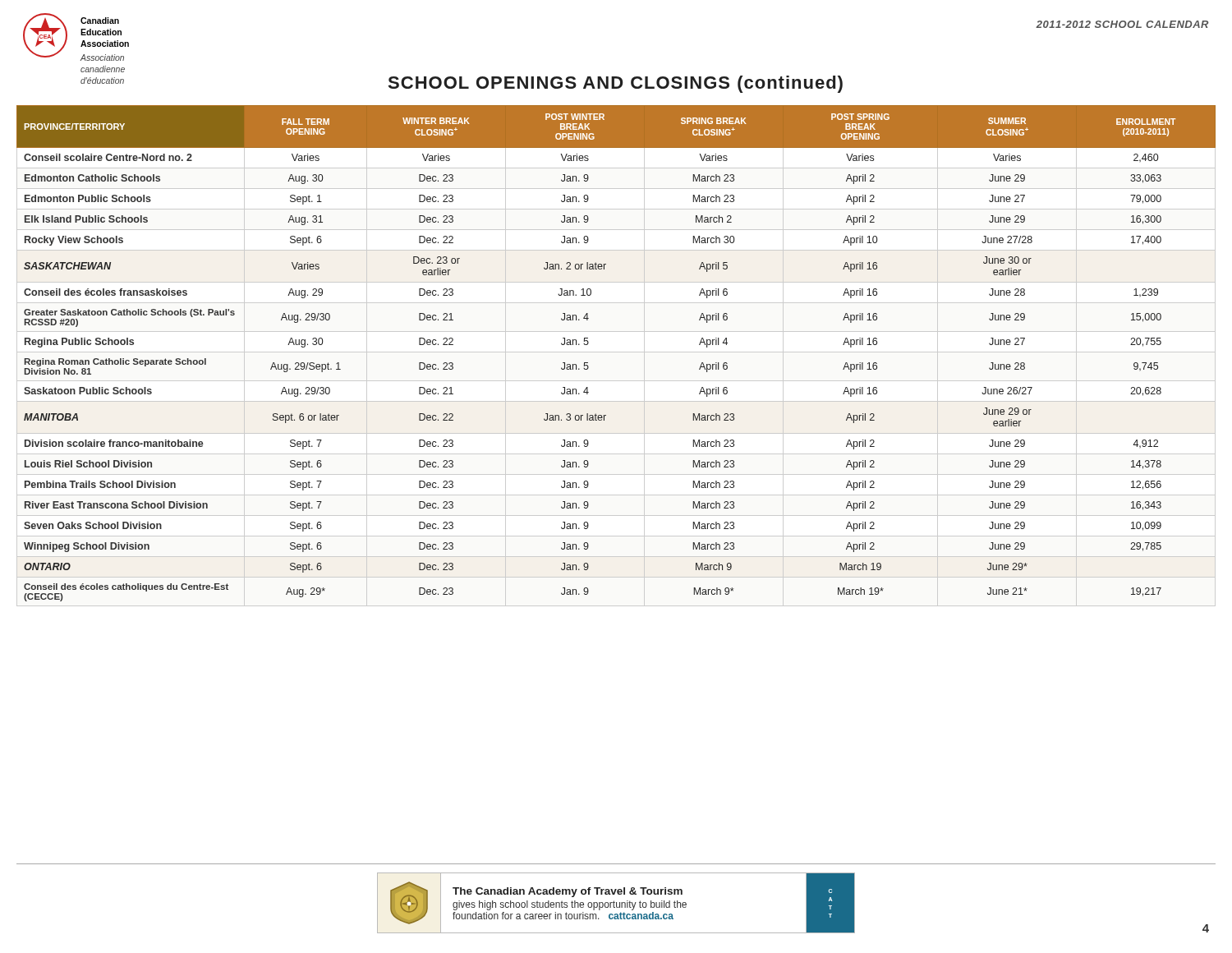
Task: Point to the block starting "SCHOOL OPENINGS AND"
Action: pyautogui.click(x=616, y=83)
